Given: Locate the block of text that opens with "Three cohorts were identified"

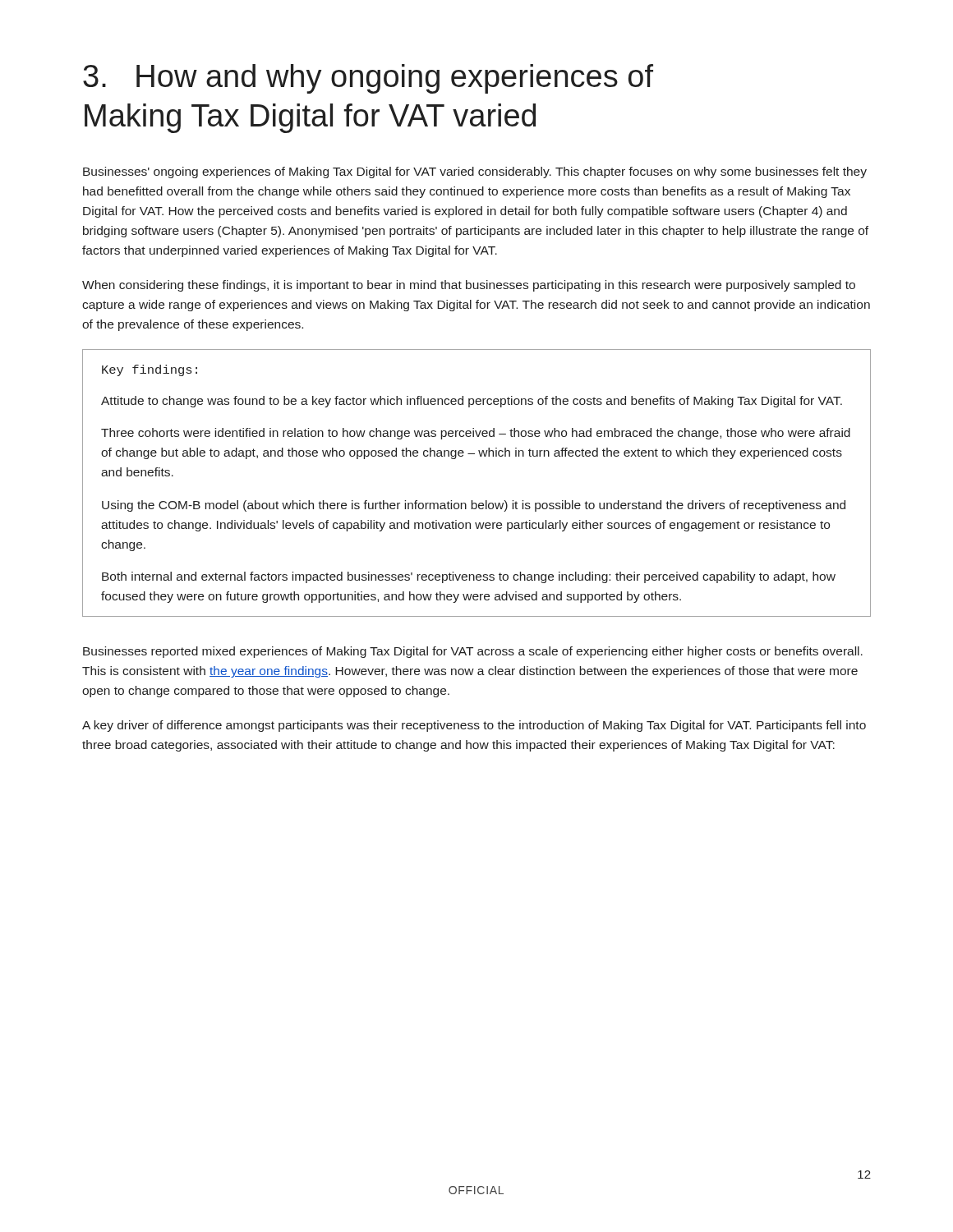Looking at the screenshot, I should (476, 453).
